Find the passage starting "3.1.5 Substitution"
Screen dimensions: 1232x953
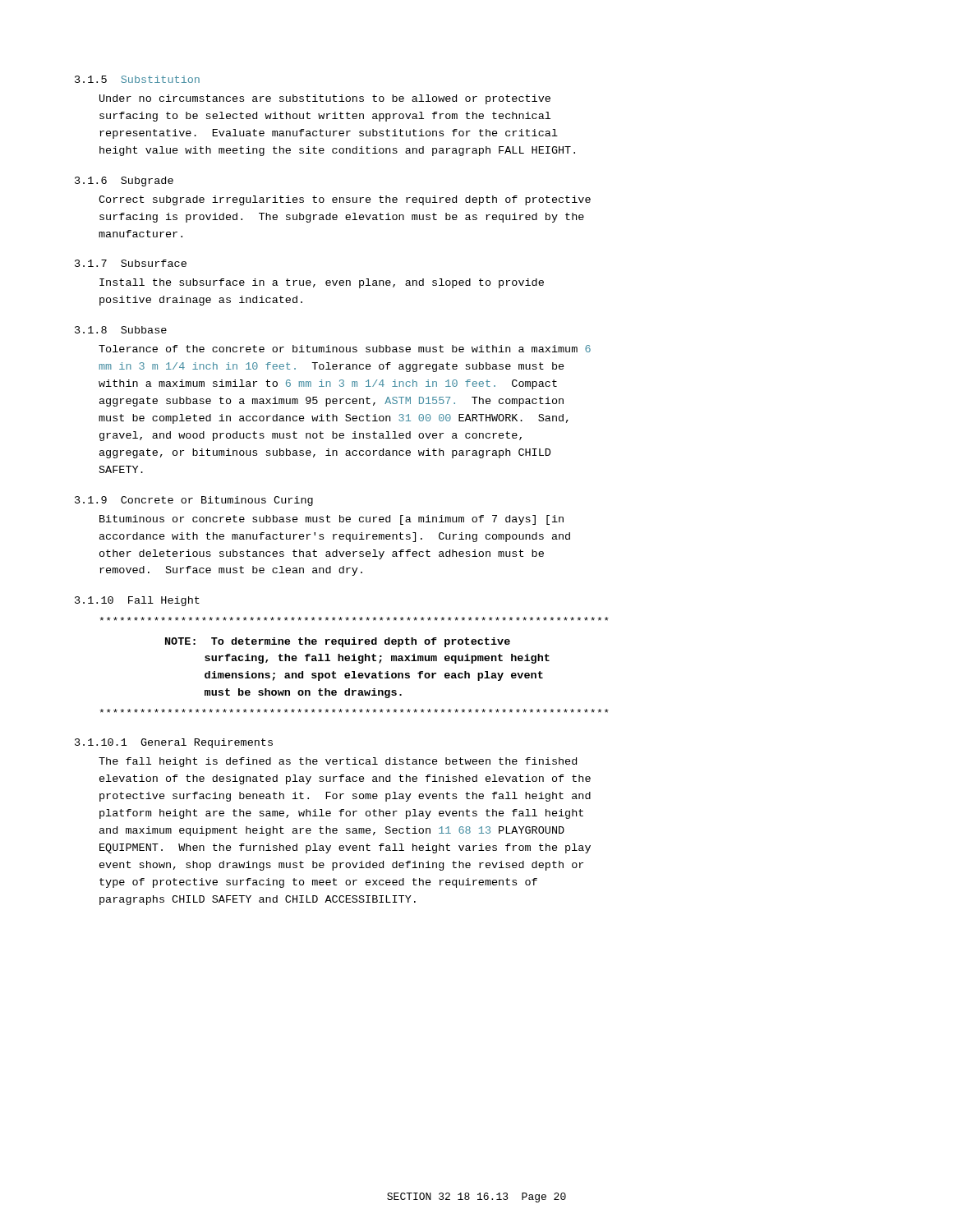coord(137,80)
